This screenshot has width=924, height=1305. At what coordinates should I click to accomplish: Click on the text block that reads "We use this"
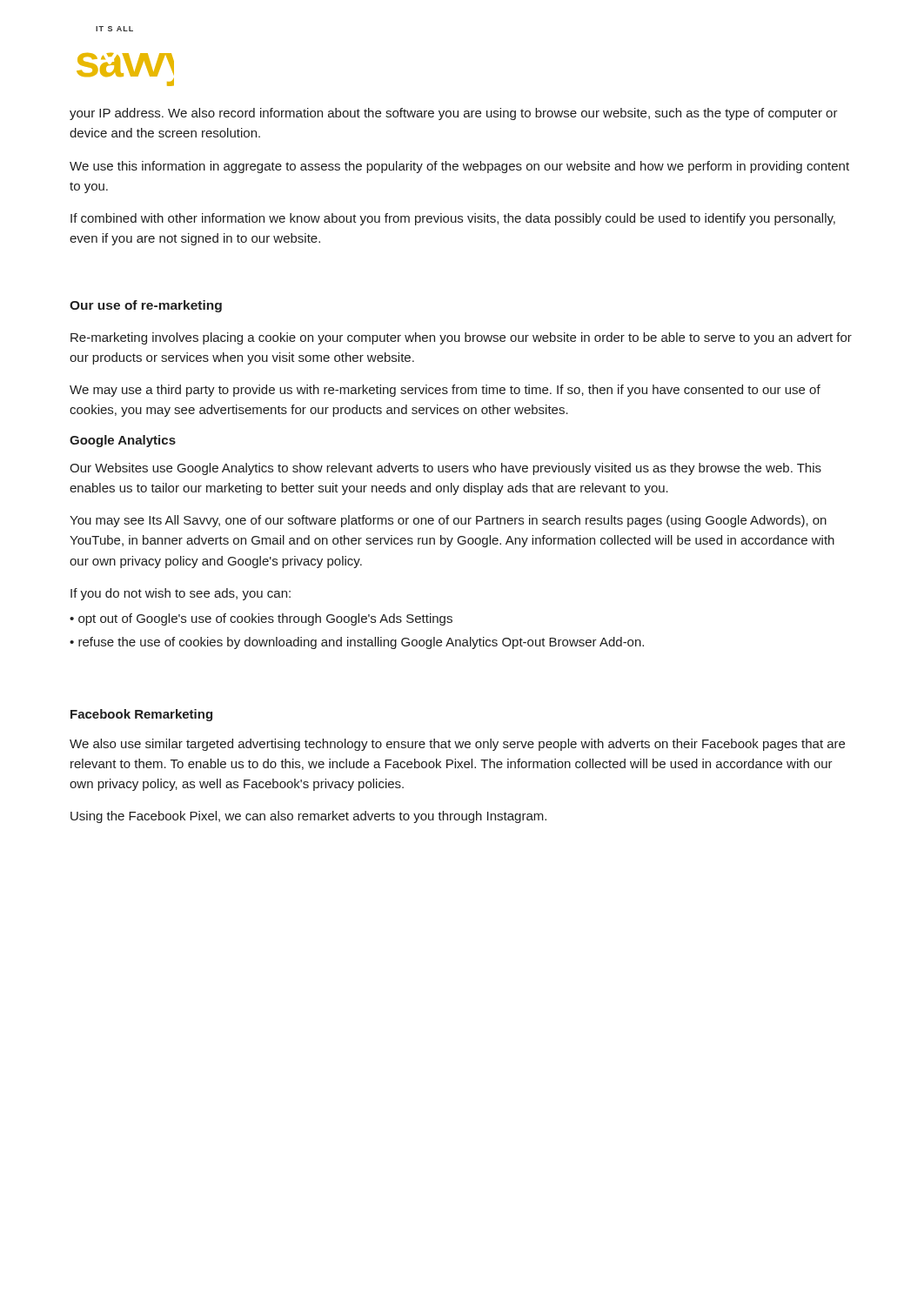click(x=459, y=175)
